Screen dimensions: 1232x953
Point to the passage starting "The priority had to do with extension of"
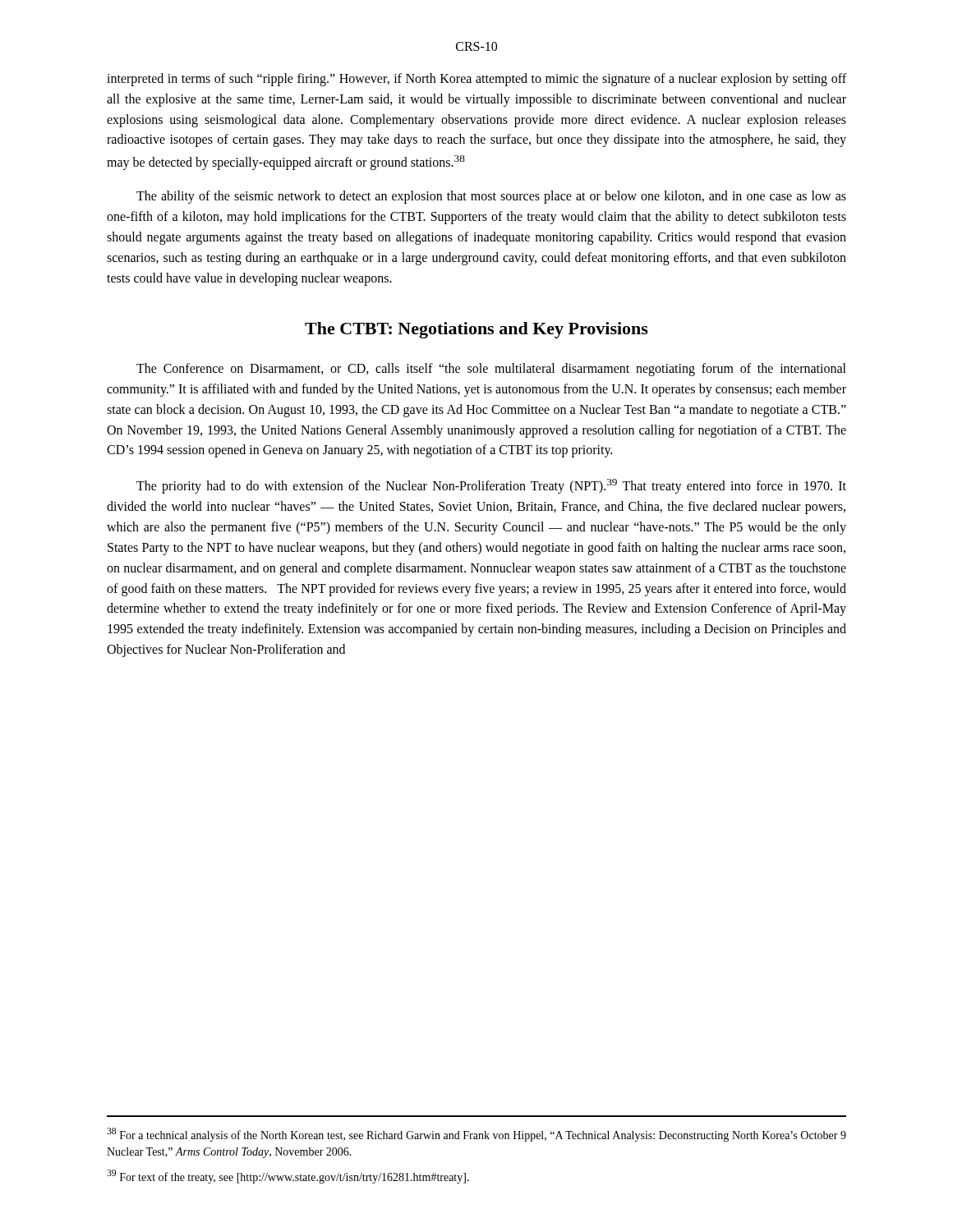(476, 567)
